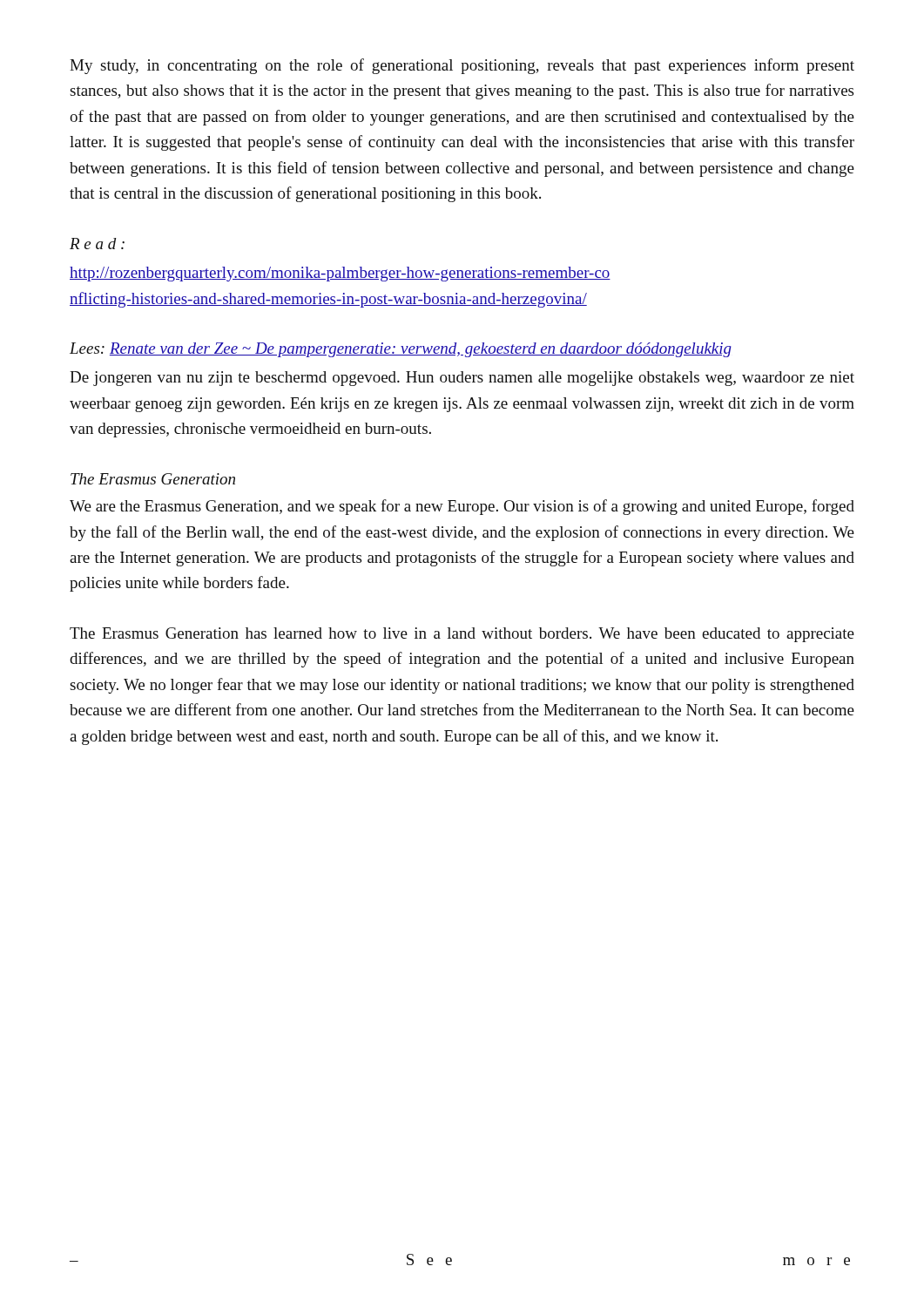Find the text block with the text "My study, in concentrating on"
Image resolution: width=924 pixels, height=1307 pixels.
pos(462,129)
